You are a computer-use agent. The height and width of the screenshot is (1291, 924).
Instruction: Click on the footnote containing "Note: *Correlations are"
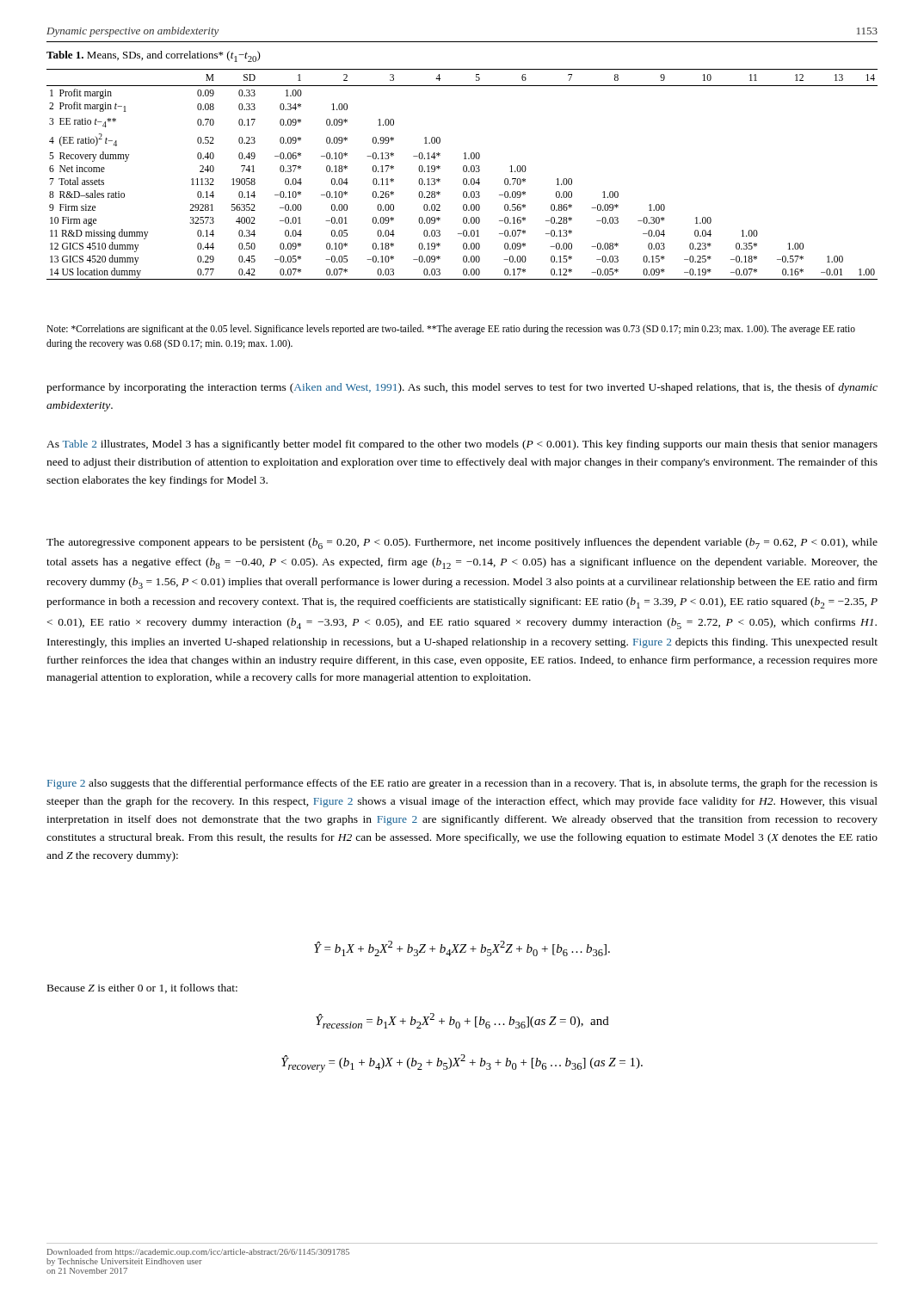coord(451,336)
